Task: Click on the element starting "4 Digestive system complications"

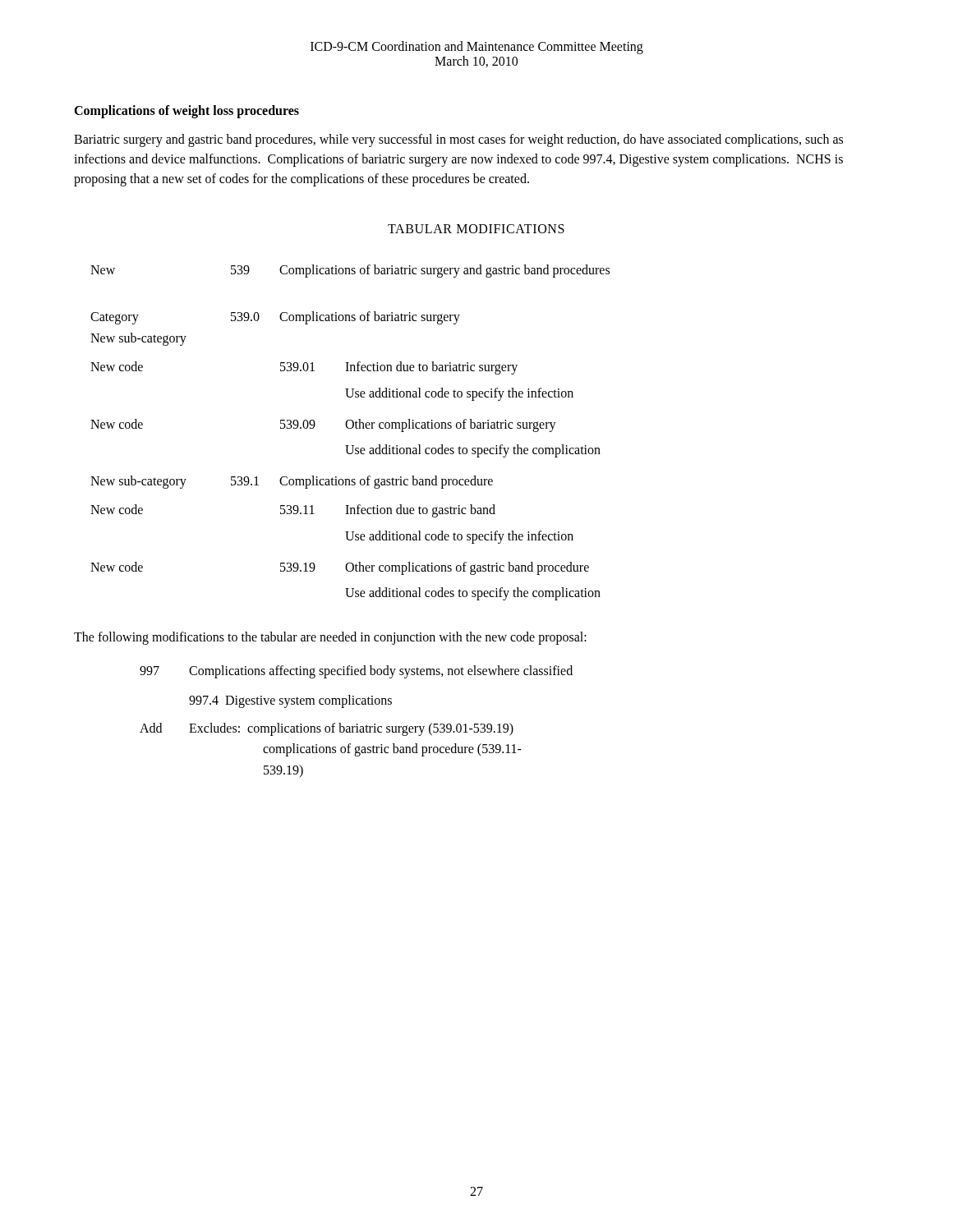Action: pyautogui.click(x=291, y=700)
